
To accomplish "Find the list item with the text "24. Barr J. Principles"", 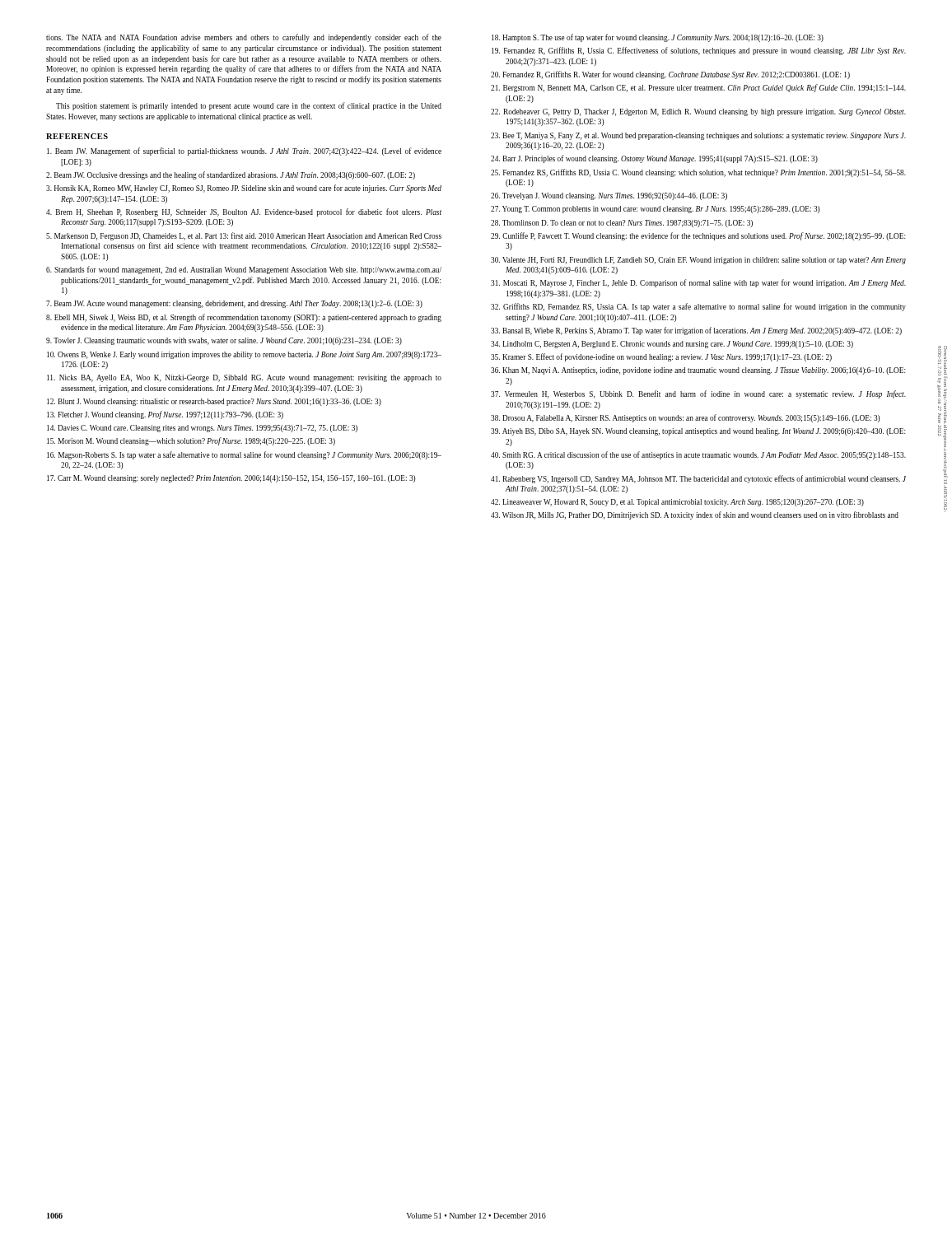I will [x=698, y=160].
